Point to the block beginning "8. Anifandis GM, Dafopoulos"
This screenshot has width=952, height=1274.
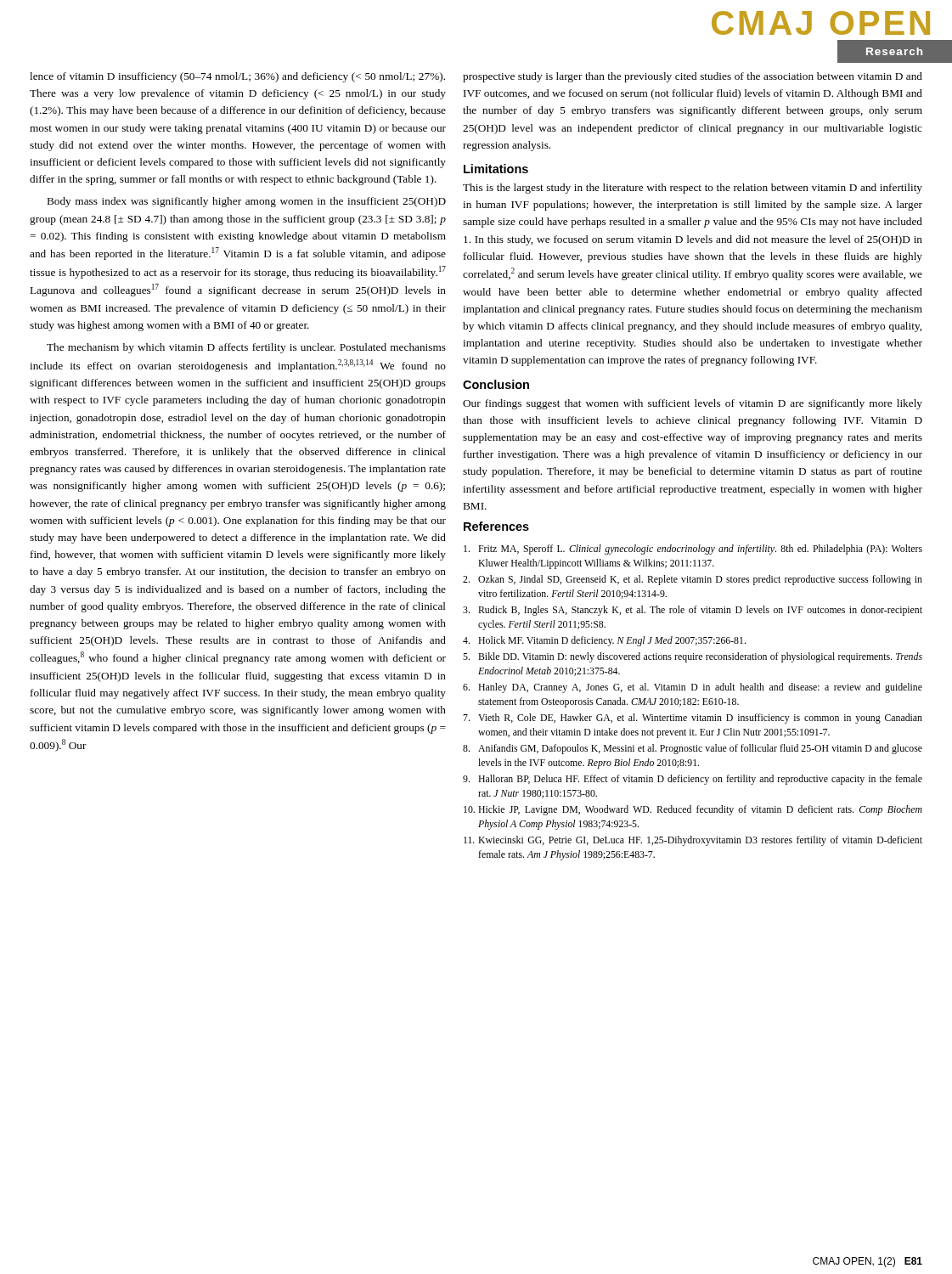pyautogui.click(x=693, y=756)
